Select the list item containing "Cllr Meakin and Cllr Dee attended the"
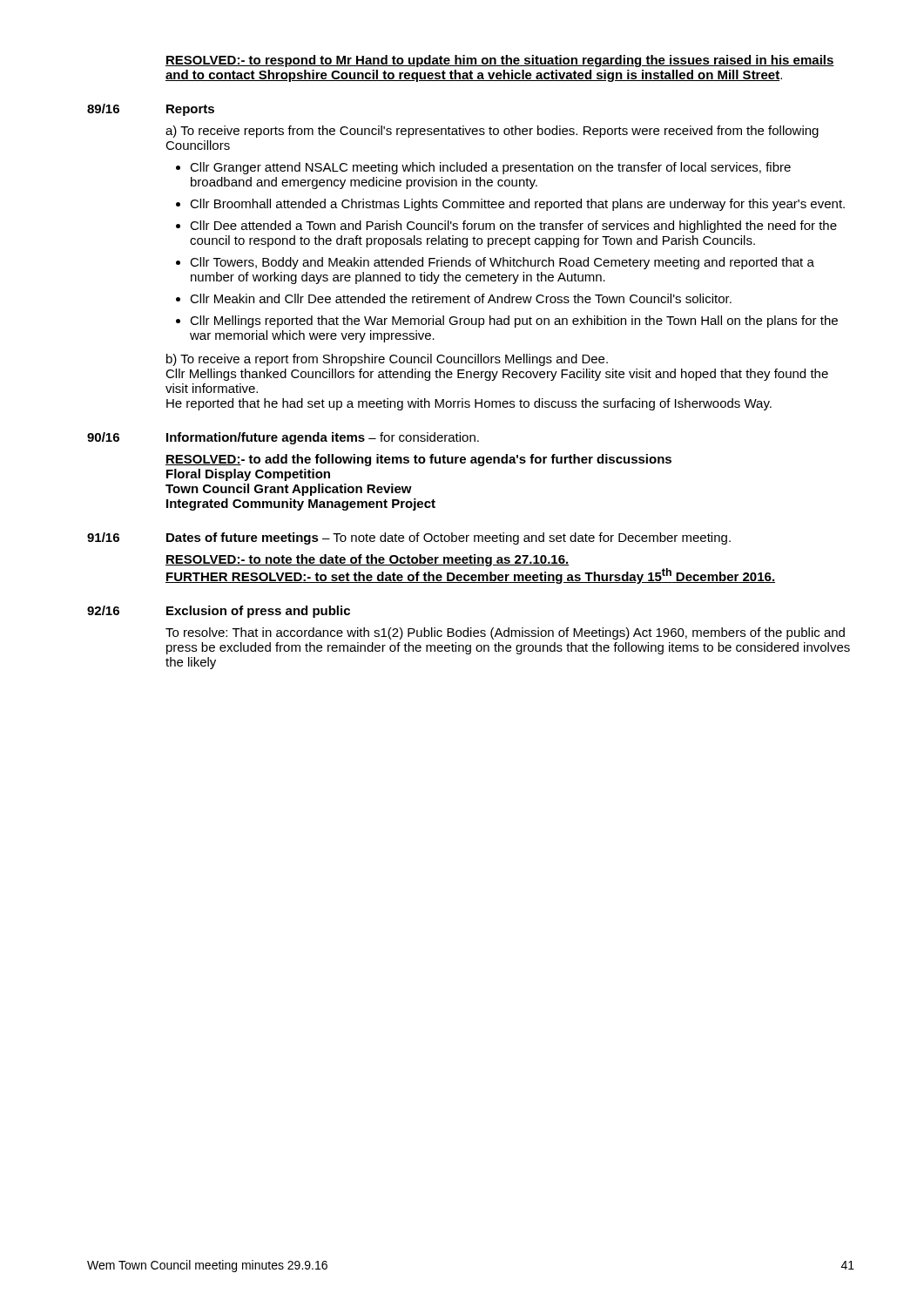Viewport: 924px width, 1307px height. point(461,298)
